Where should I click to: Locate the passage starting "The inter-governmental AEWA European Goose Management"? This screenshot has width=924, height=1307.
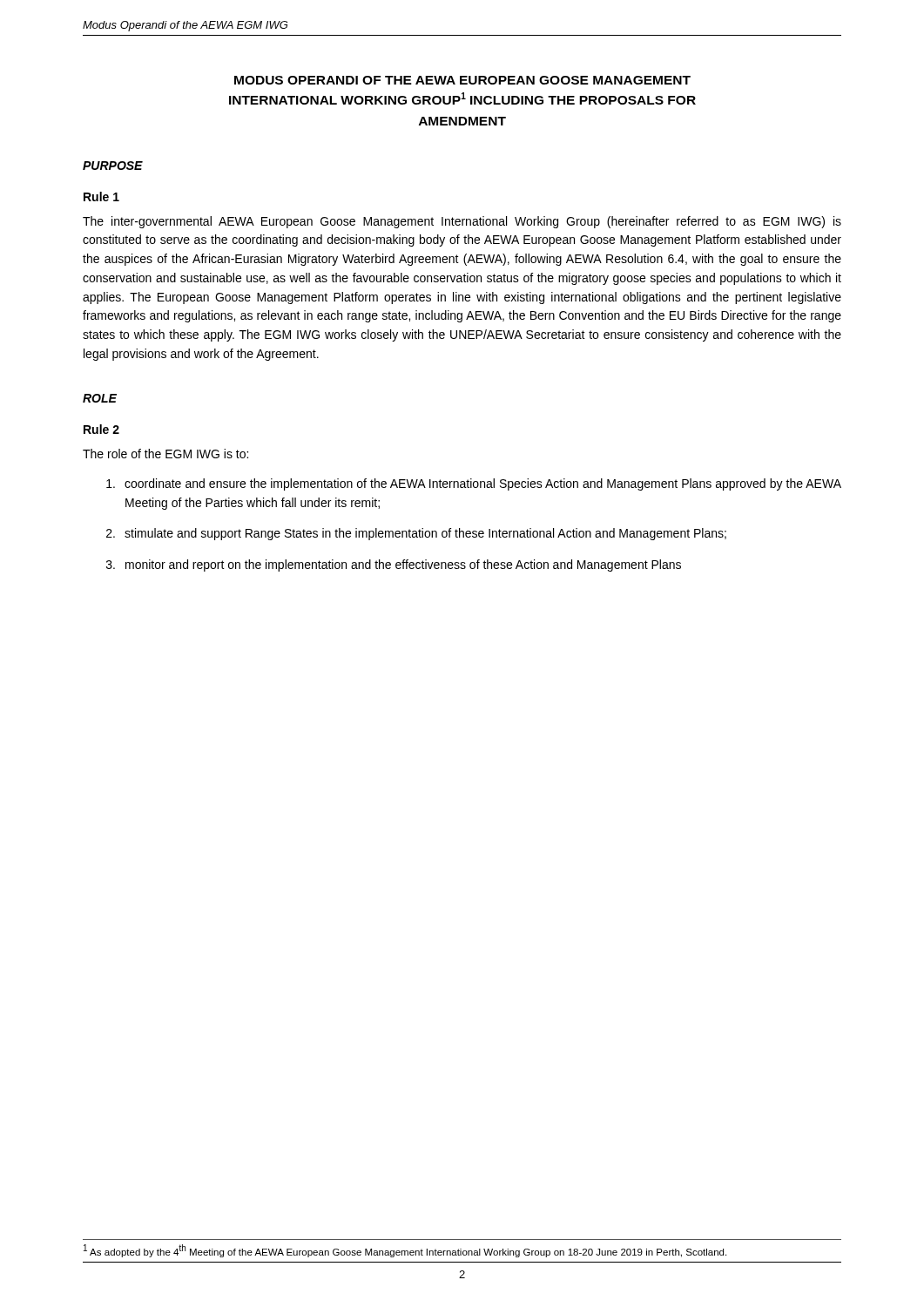pyautogui.click(x=462, y=287)
